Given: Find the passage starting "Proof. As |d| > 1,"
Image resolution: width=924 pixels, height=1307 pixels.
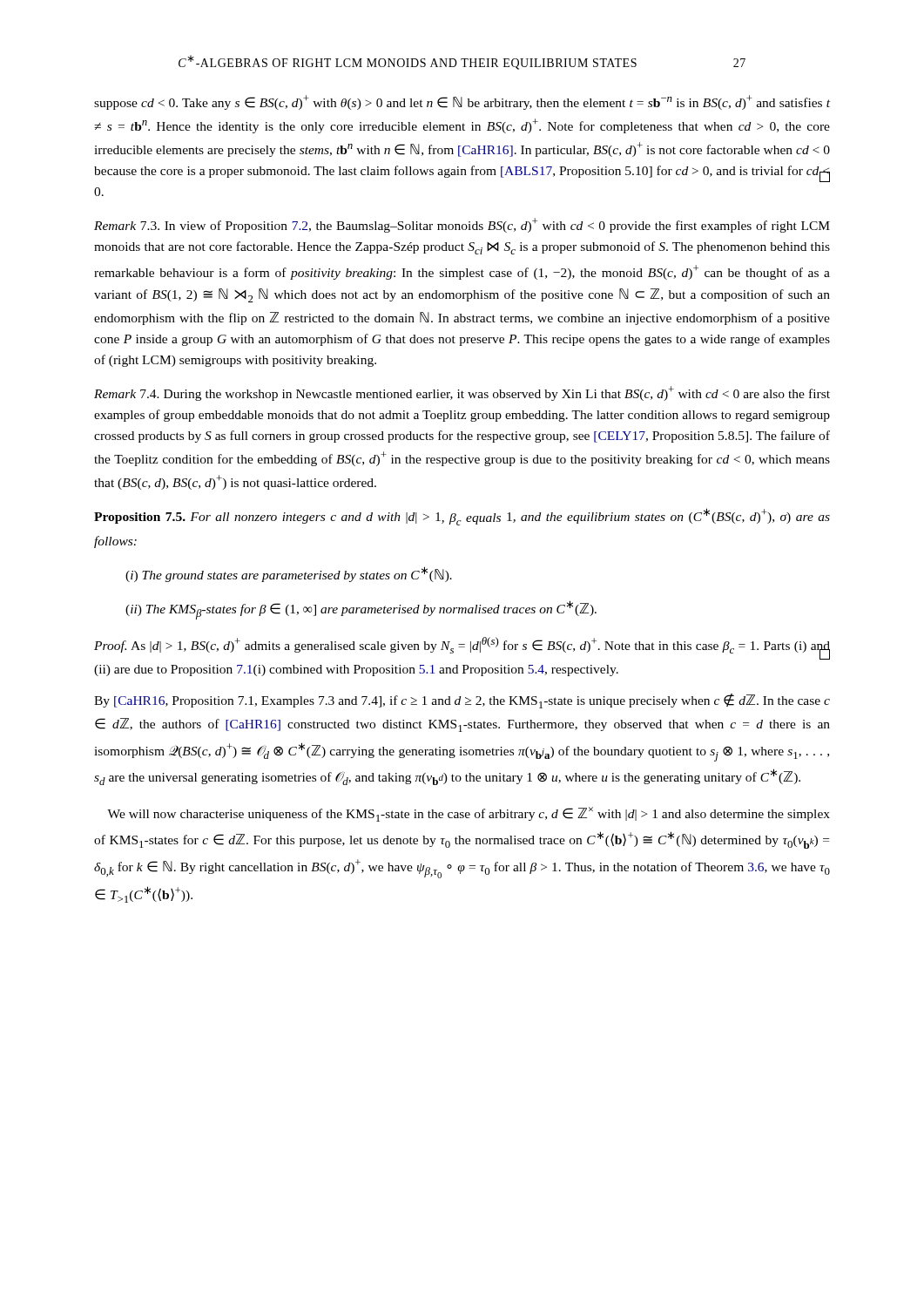Looking at the screenshot, I should [462, 656].
